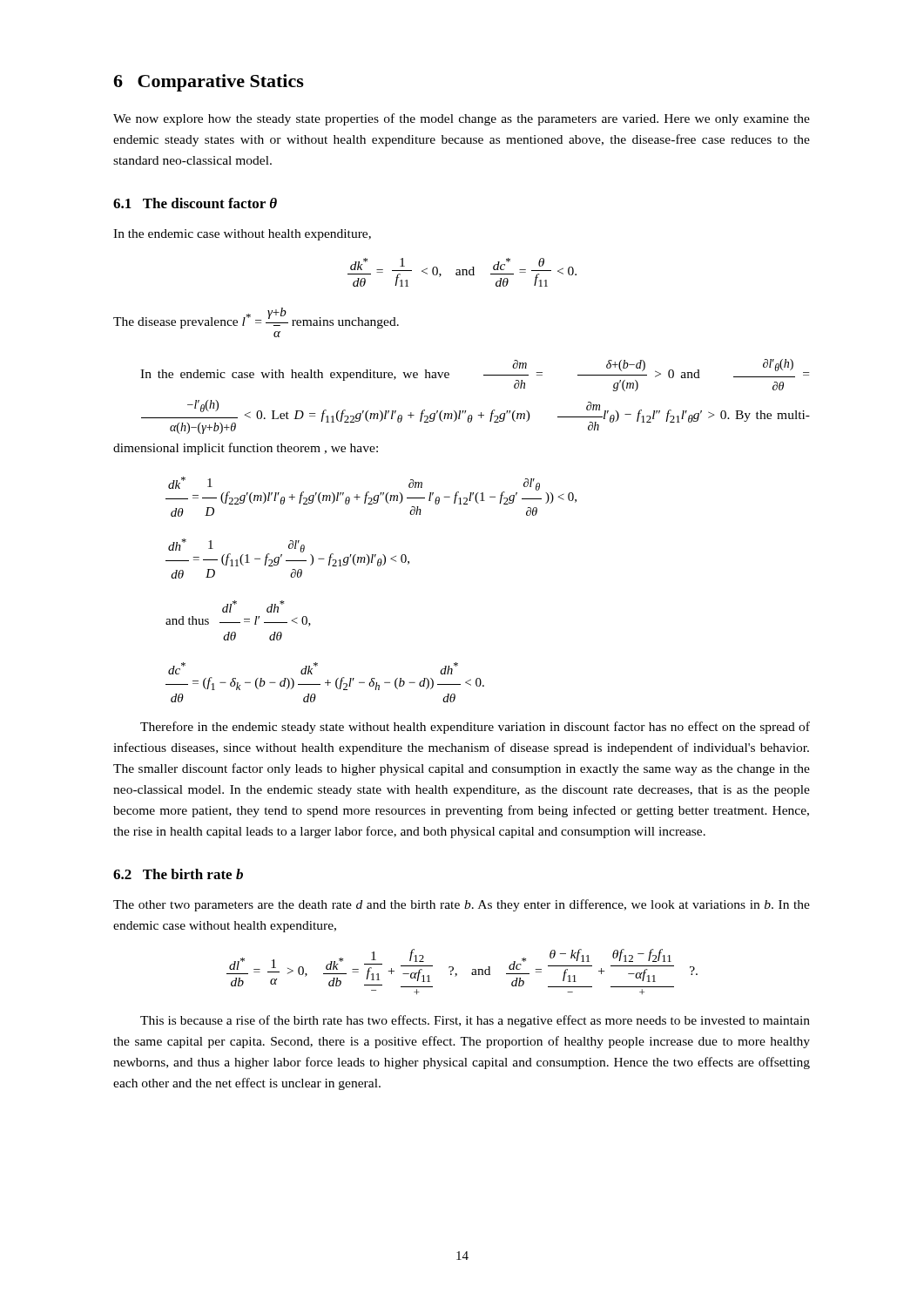Navigate to the region starting "dk* dθ = 1 D (f22g′(m)l′l′θ"

click(x=371, y=491)
